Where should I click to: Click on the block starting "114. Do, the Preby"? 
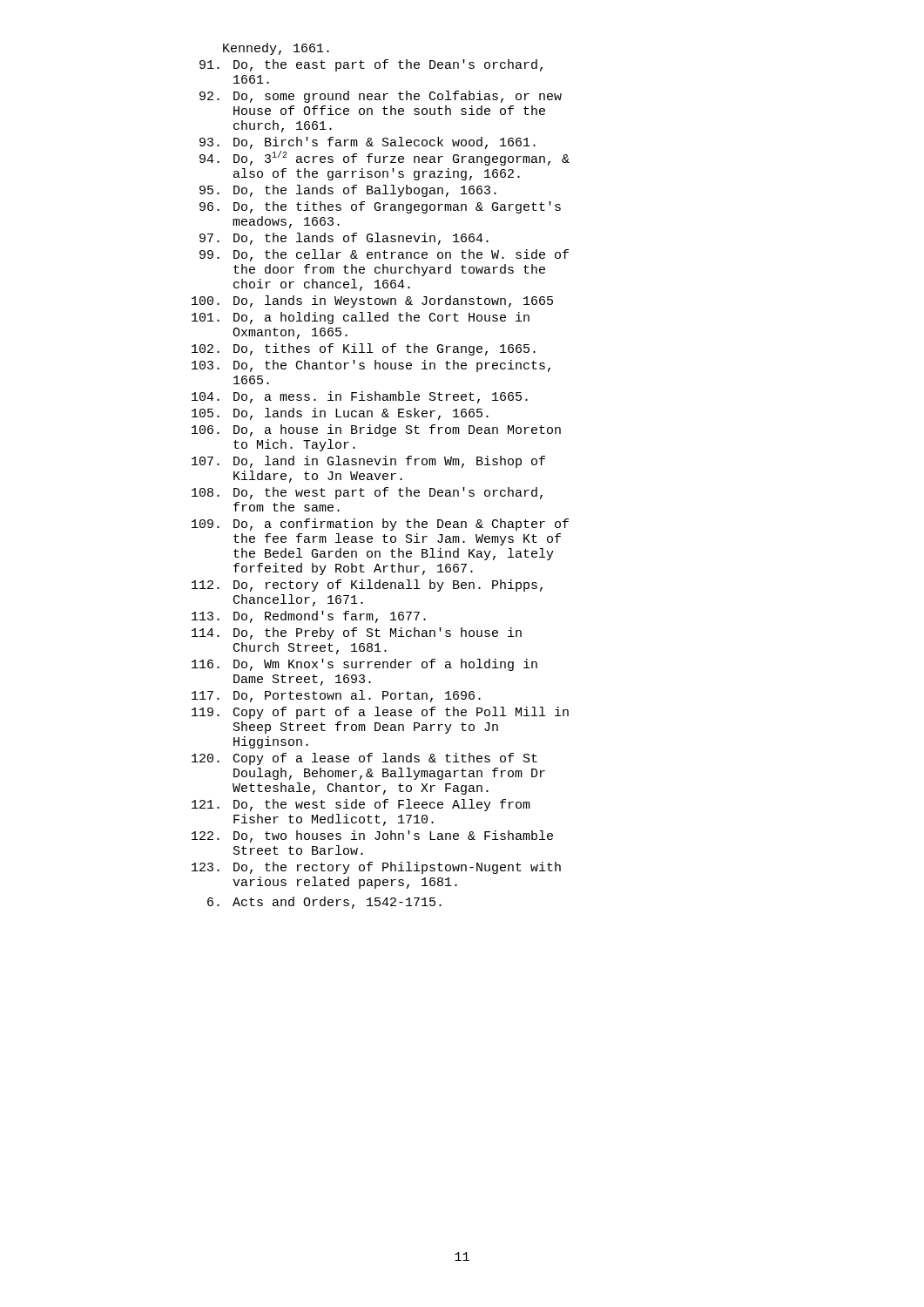(488, 641)
